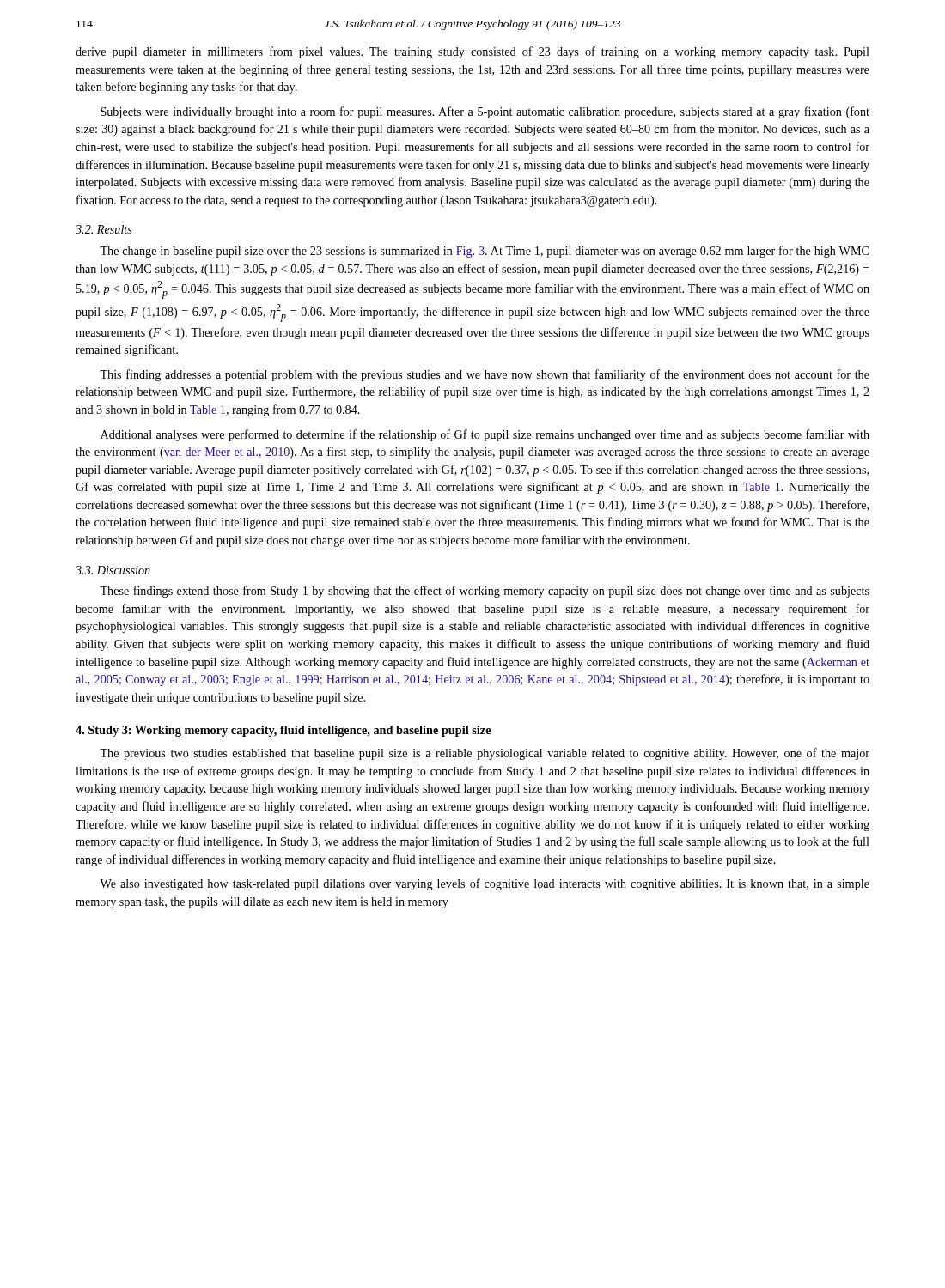Point to the region starting "3.3. Discussion"

pos(113,570)
